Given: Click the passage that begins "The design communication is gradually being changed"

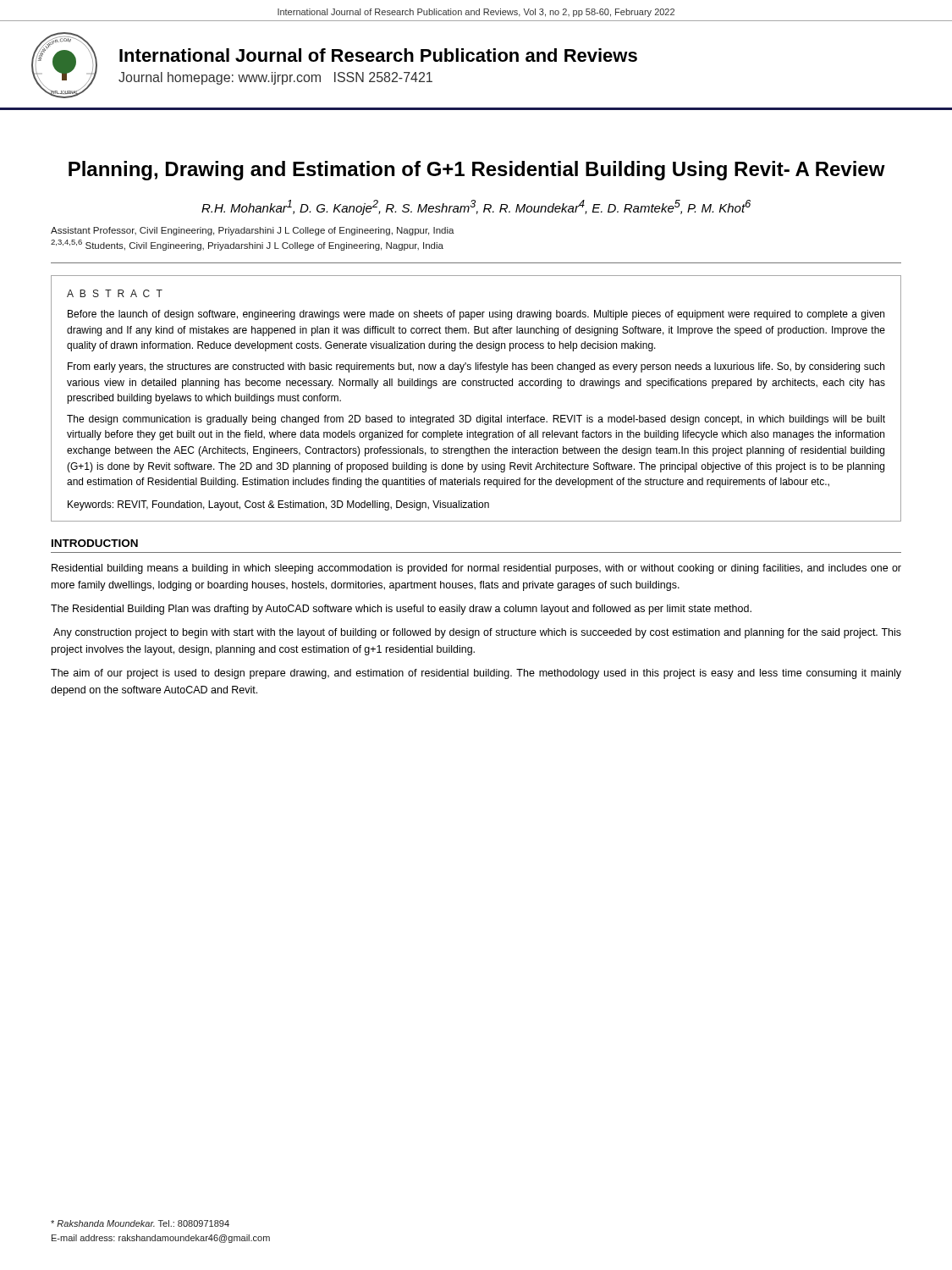Looking at the screenshot, I should [476, 450].
